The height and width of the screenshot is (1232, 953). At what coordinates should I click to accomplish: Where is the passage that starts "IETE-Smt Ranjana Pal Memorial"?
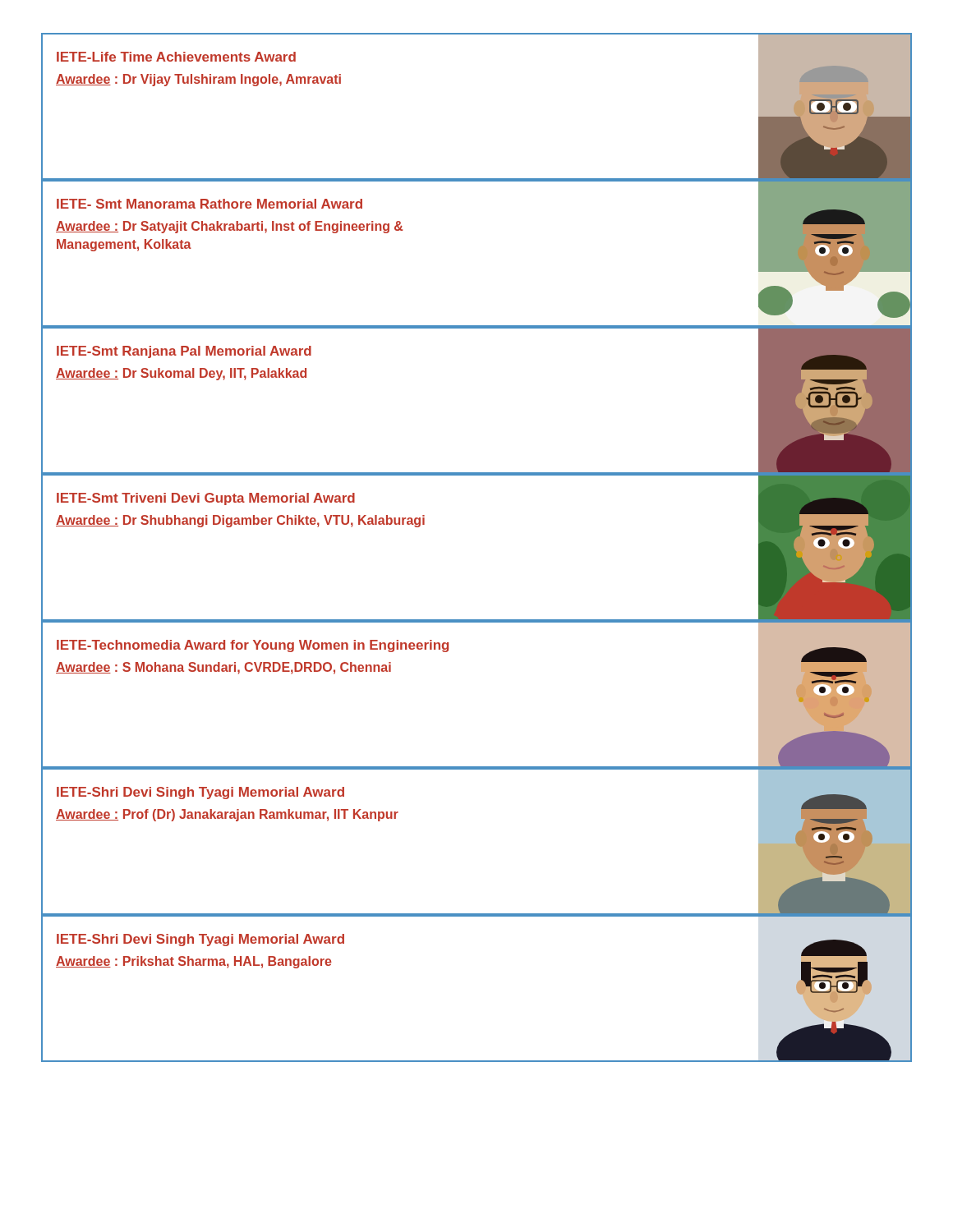[x=184, y=352]
